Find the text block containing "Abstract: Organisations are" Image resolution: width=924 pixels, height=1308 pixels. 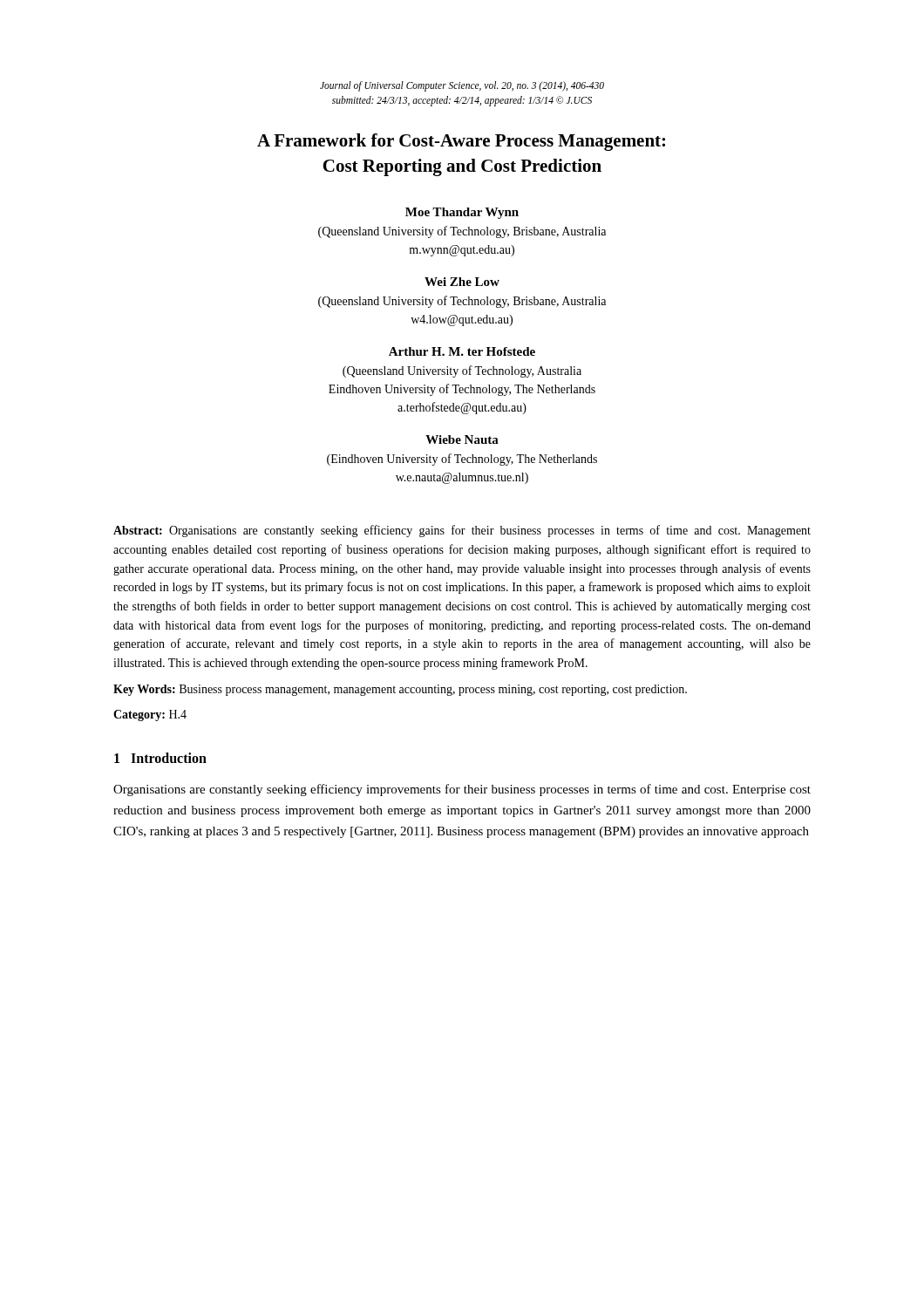point(462,623)
